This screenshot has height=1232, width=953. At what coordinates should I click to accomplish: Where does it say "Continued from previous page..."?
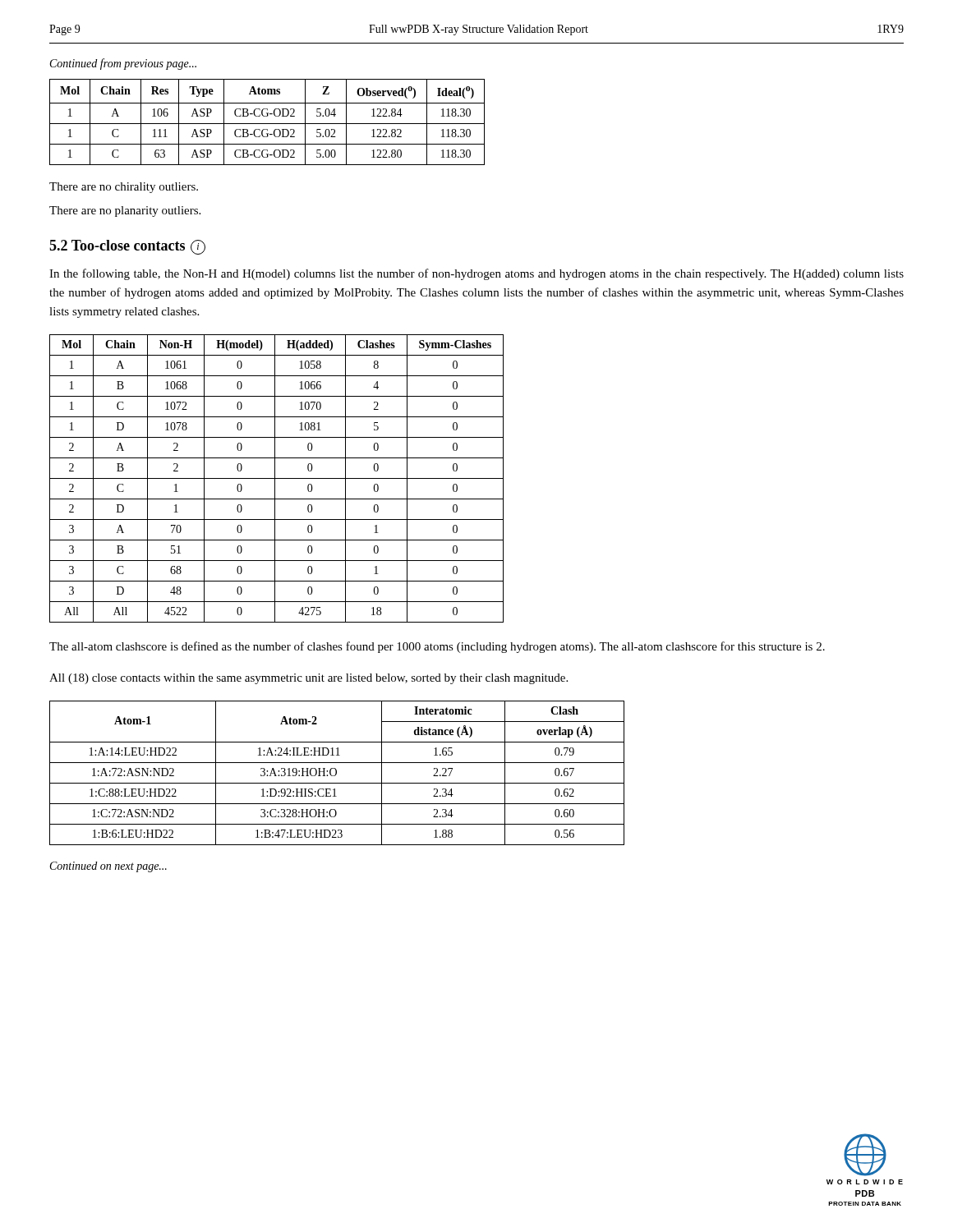coord(123,64)
